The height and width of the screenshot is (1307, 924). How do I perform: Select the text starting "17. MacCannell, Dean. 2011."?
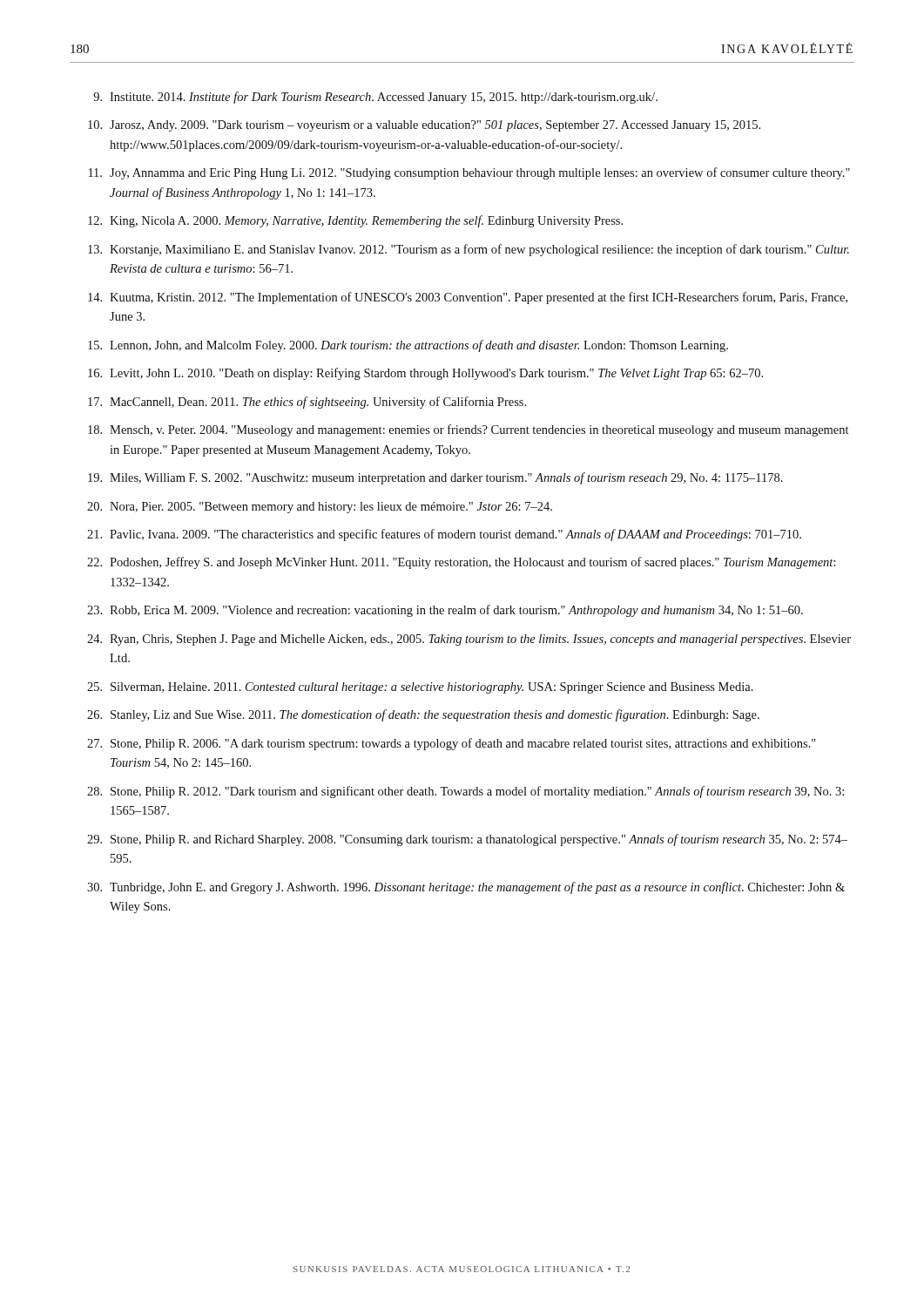[462, 402]
